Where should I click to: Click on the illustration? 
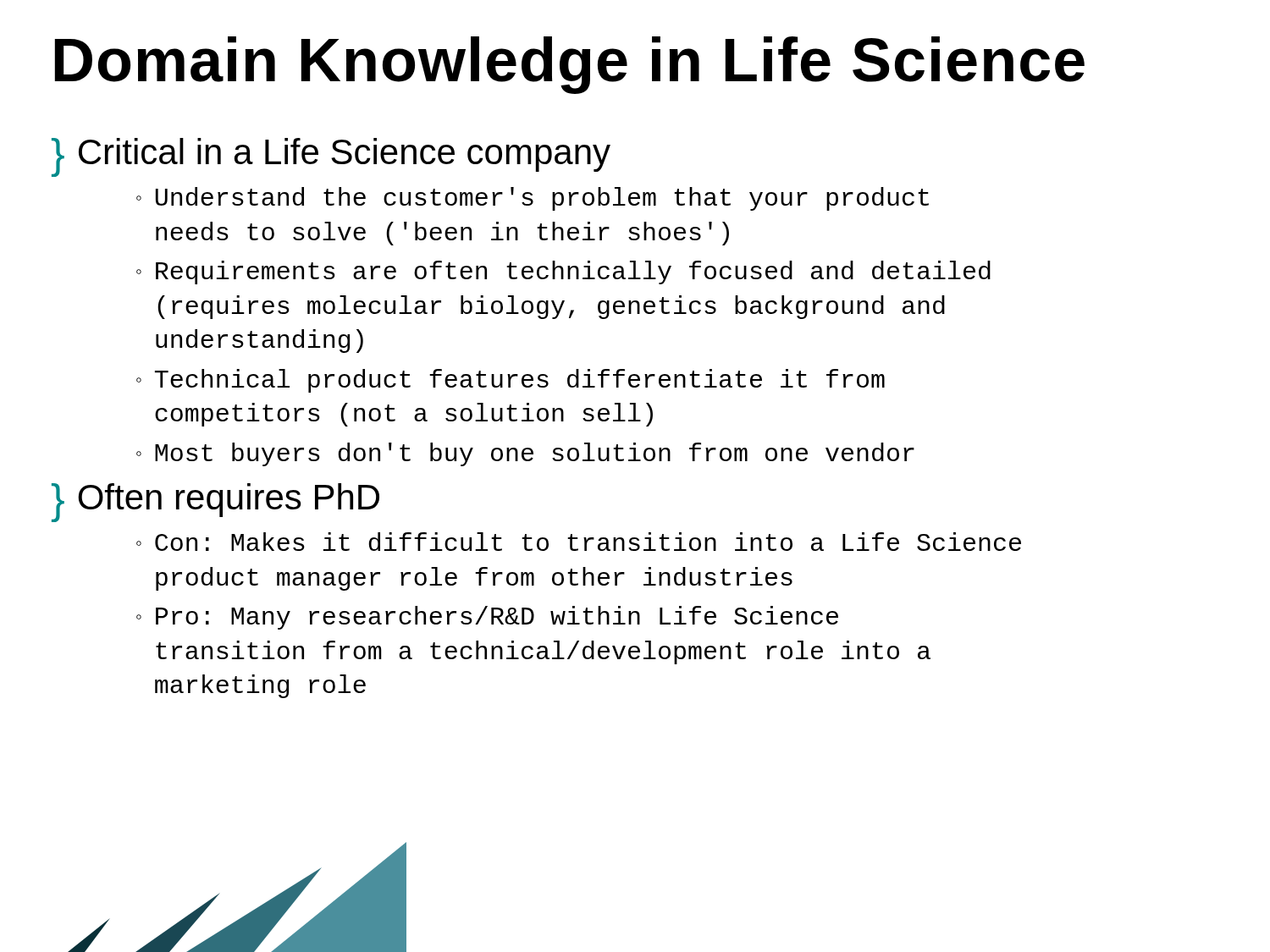click(x=203, y=897)
